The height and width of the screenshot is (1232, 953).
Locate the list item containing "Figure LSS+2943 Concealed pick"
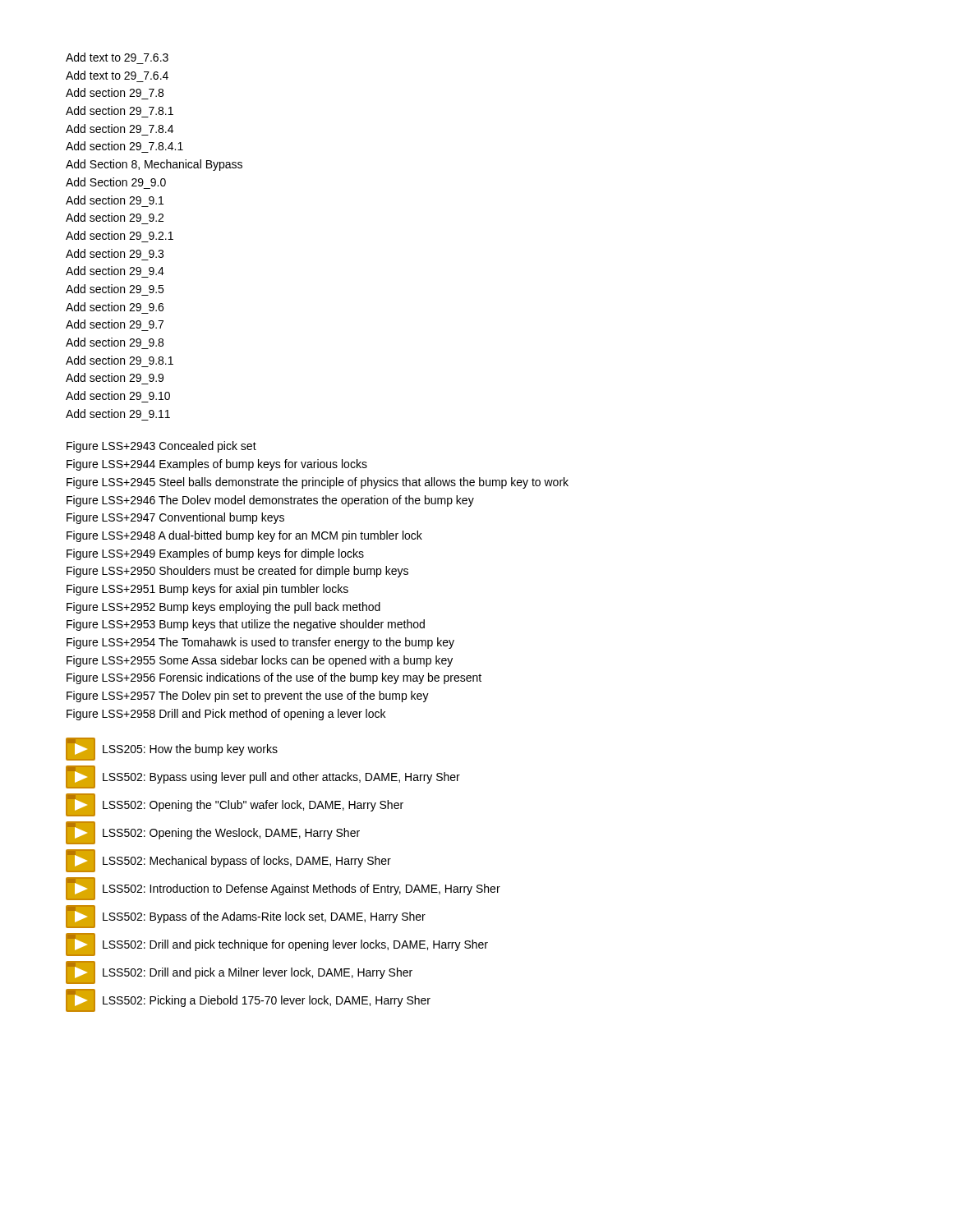pyautogui.click(x=161, y=446)
